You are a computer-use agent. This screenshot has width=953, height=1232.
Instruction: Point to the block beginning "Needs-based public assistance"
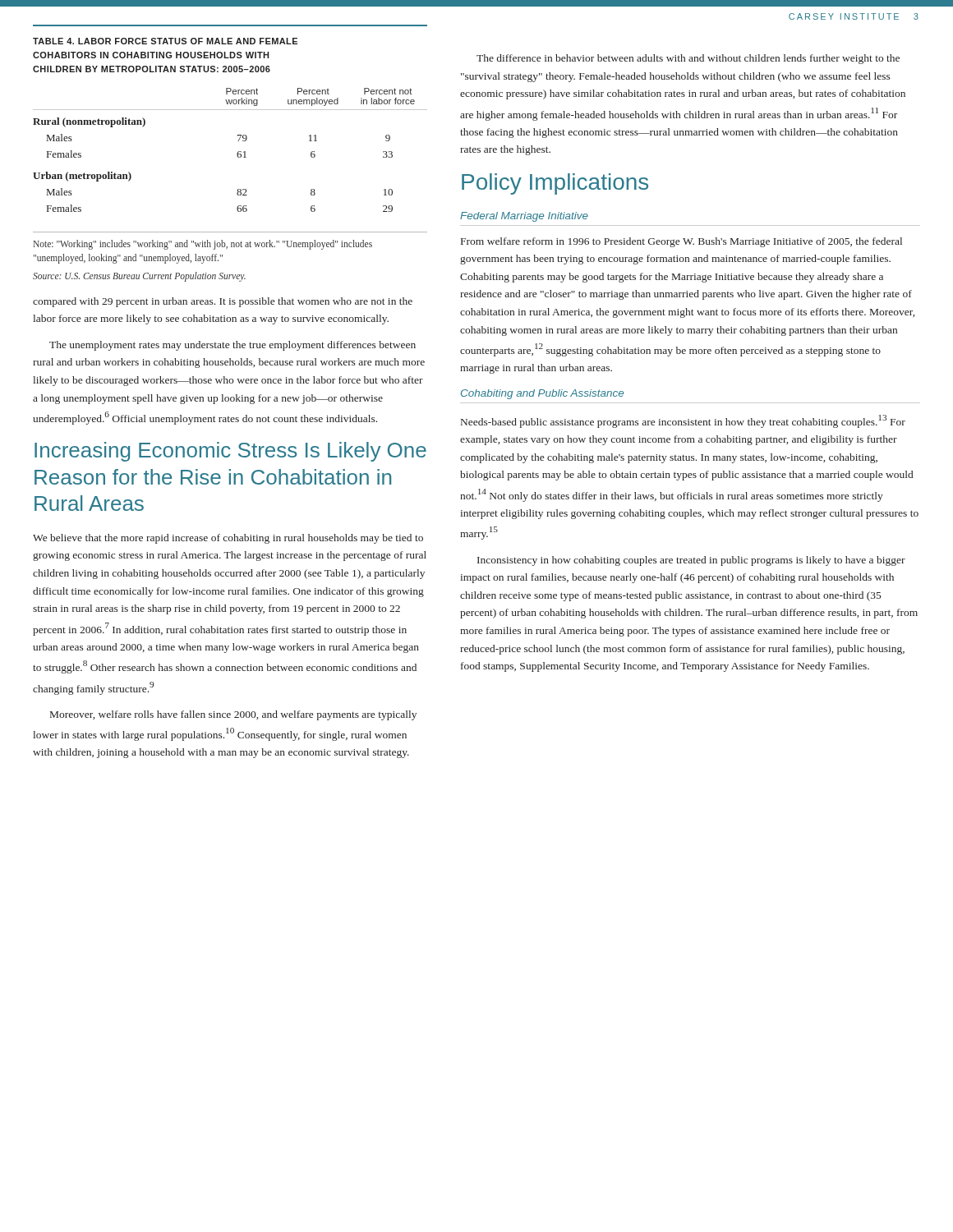[683, 421]
